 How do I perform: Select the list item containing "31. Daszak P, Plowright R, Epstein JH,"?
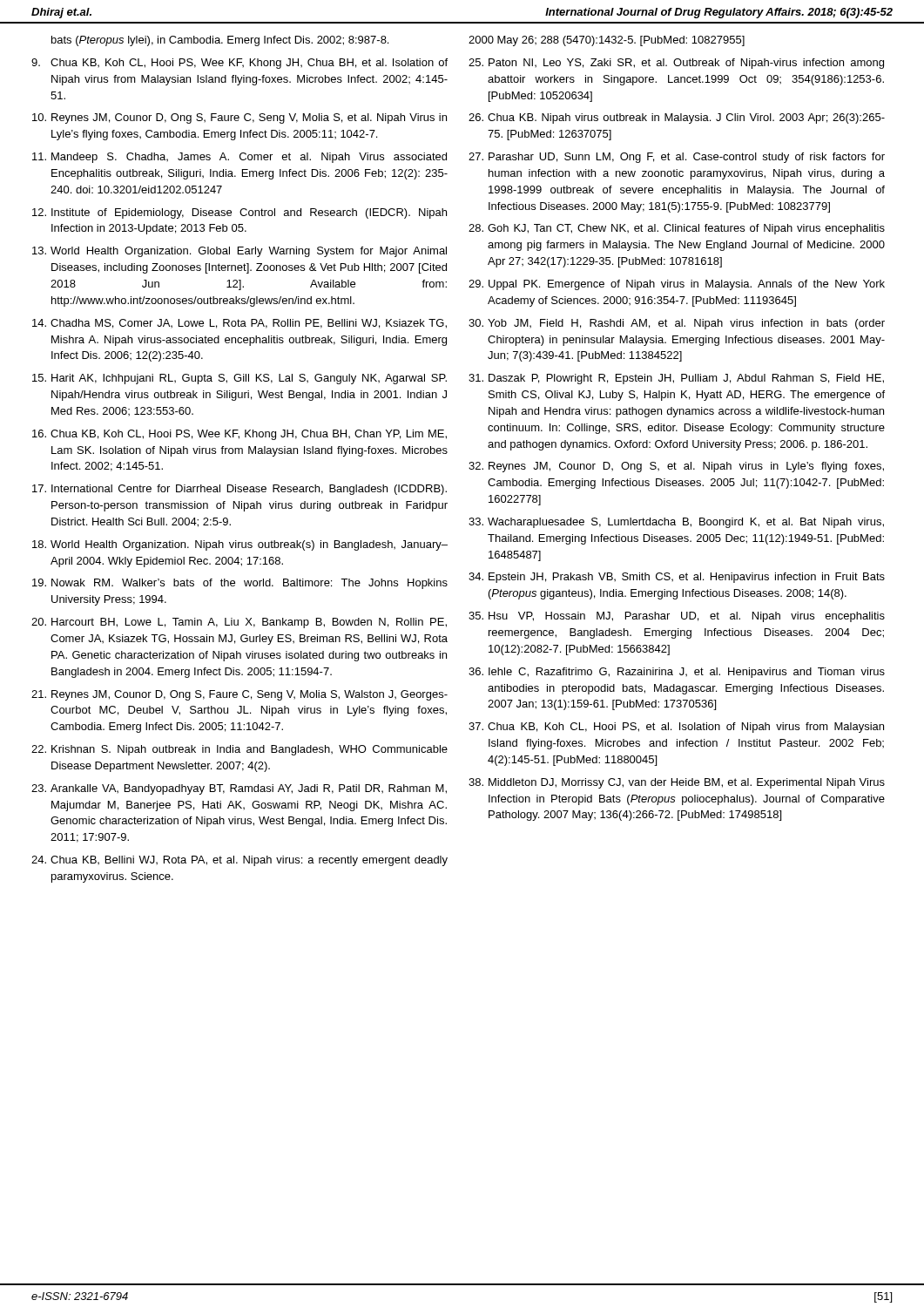point(677,412)
